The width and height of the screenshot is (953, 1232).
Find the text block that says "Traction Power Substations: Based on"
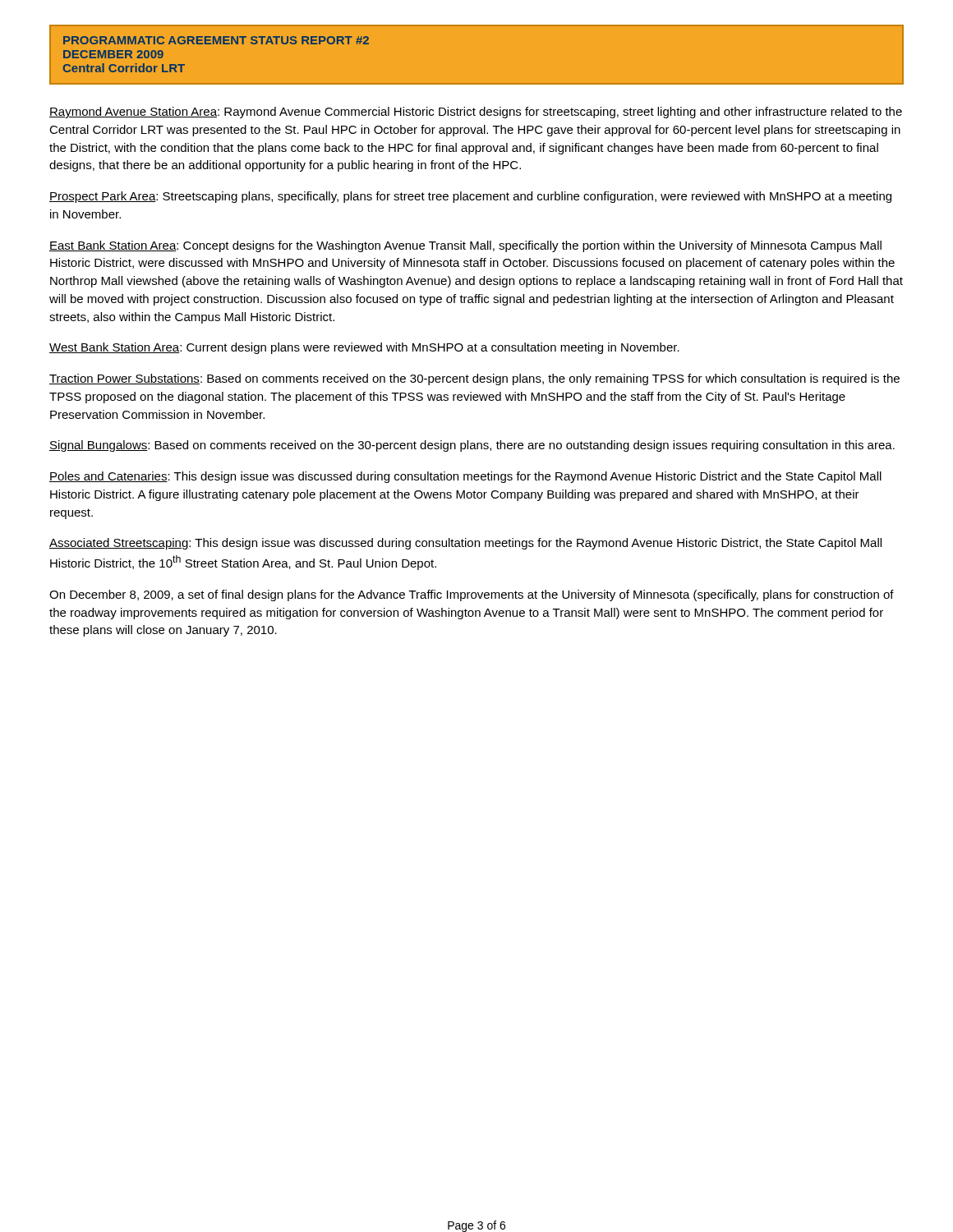coord(475,396)
